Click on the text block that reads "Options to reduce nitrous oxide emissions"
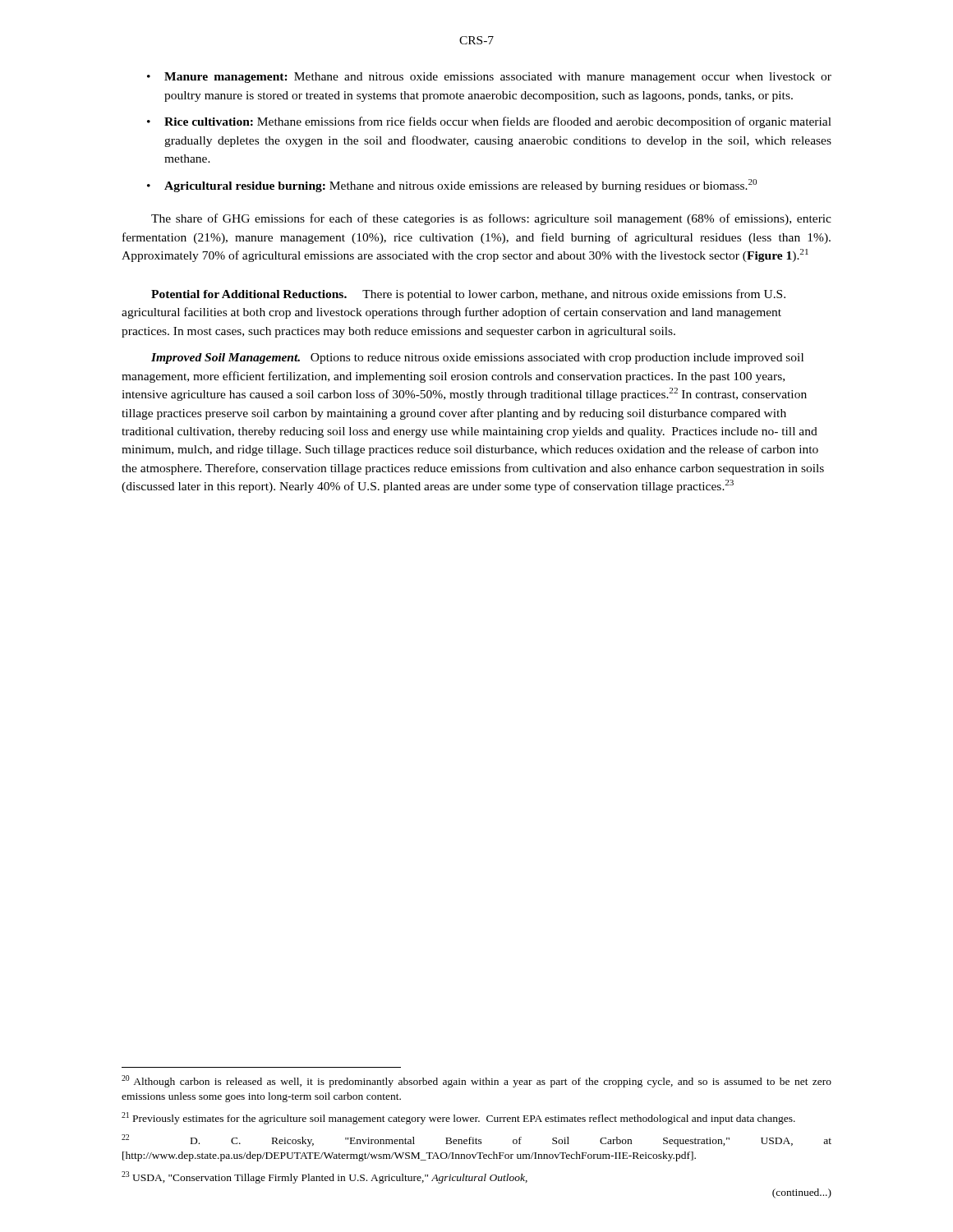The width and height of the screenshot is (953, 1232). 473,422
